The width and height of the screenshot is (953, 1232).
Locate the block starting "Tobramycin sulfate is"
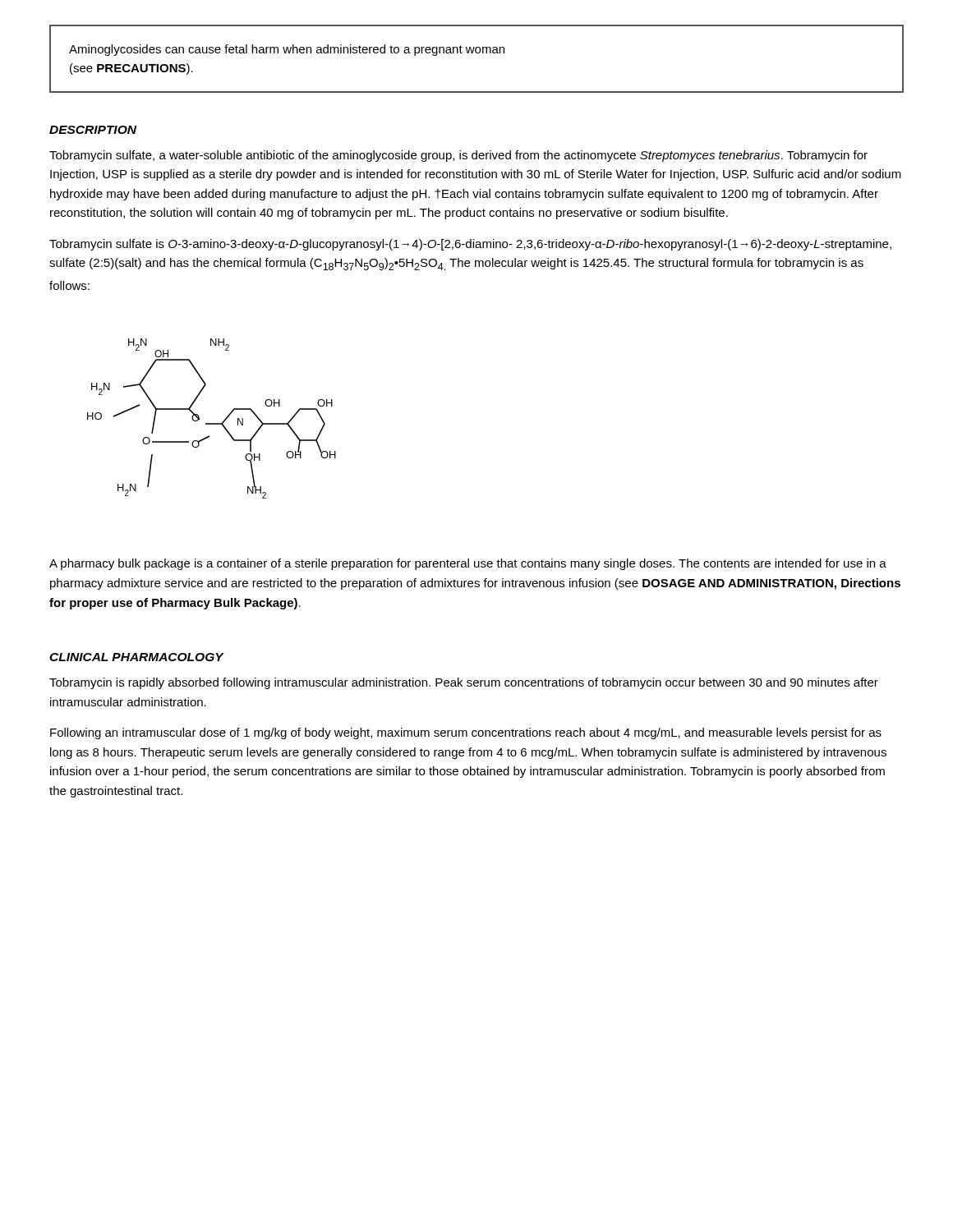[x=471, y=264]
